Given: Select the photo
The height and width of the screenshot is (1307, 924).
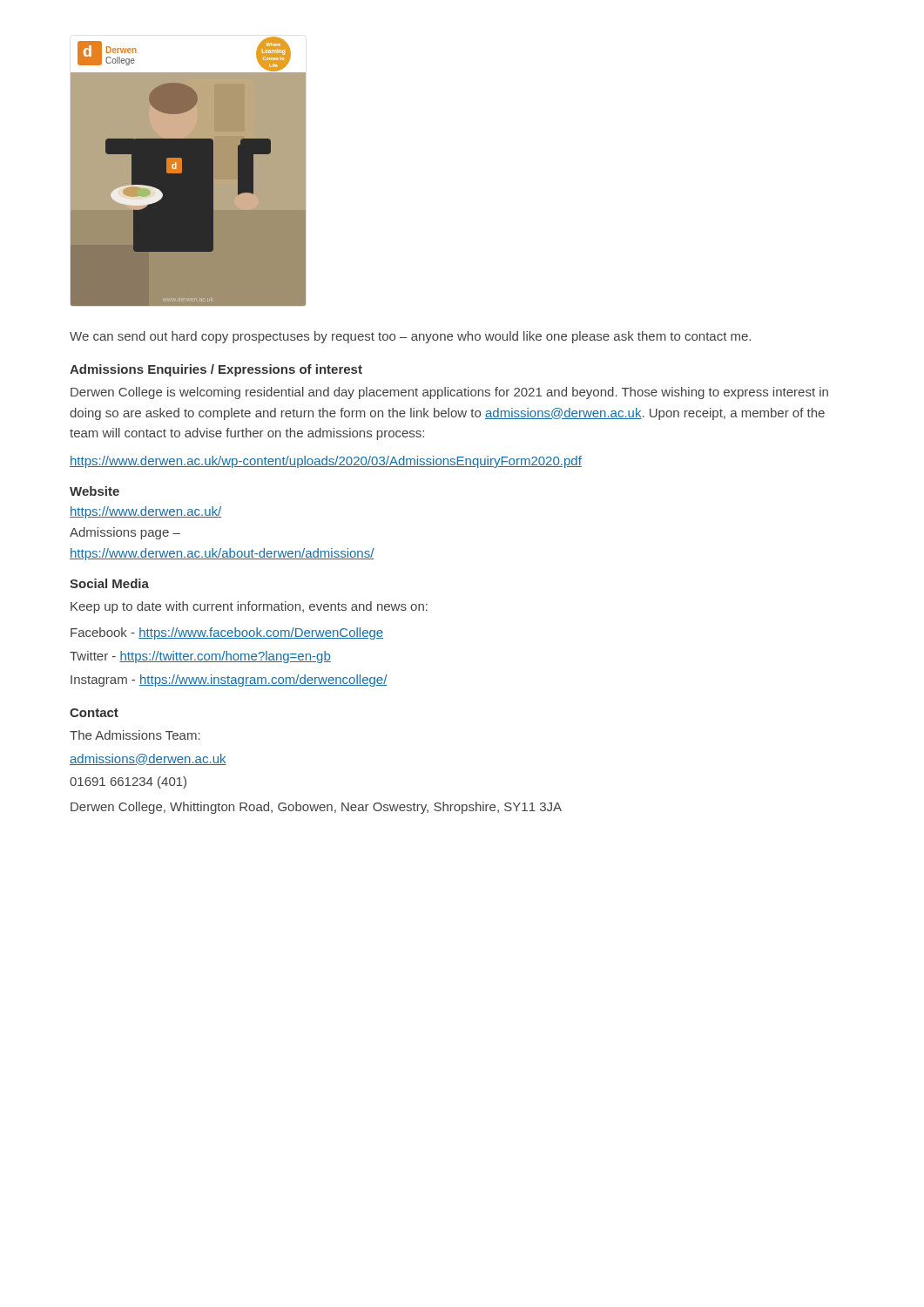Looking at the screenshot, I should (188, 171).
